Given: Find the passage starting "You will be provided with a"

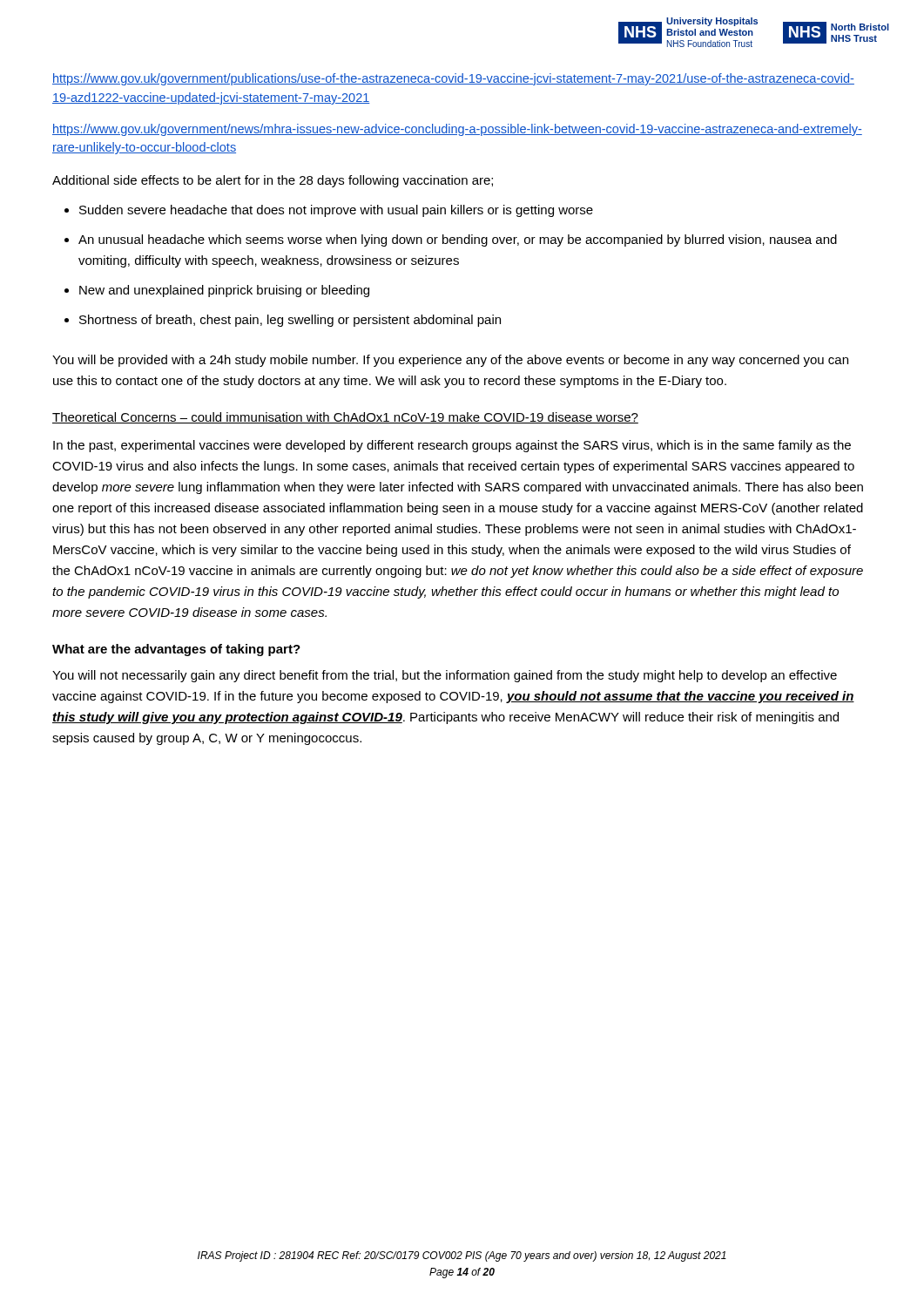Looking at the screenshot, I should [x=451, y=370].
